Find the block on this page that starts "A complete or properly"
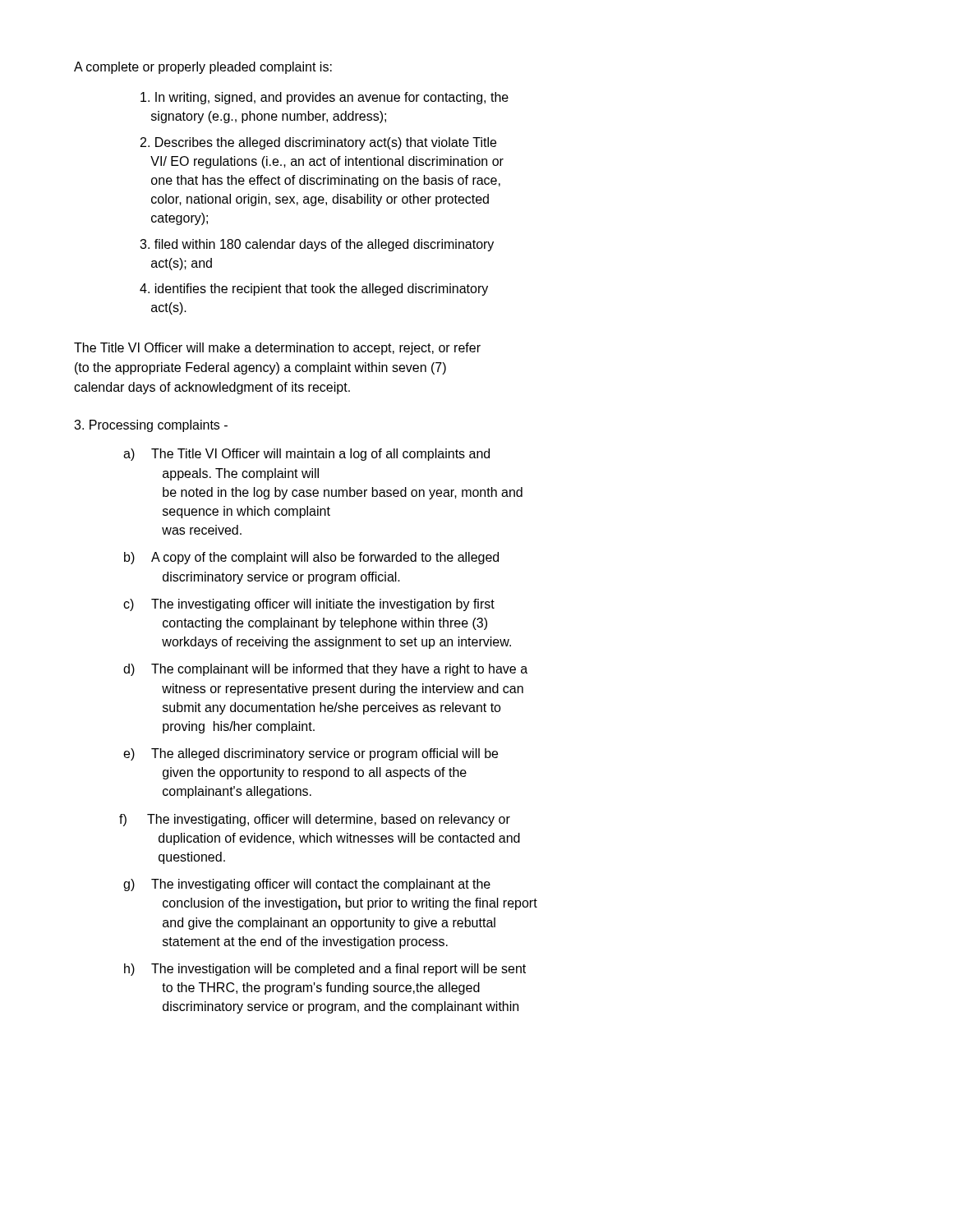The height and width of the screenshot is (1232, 953). point(203,67)
